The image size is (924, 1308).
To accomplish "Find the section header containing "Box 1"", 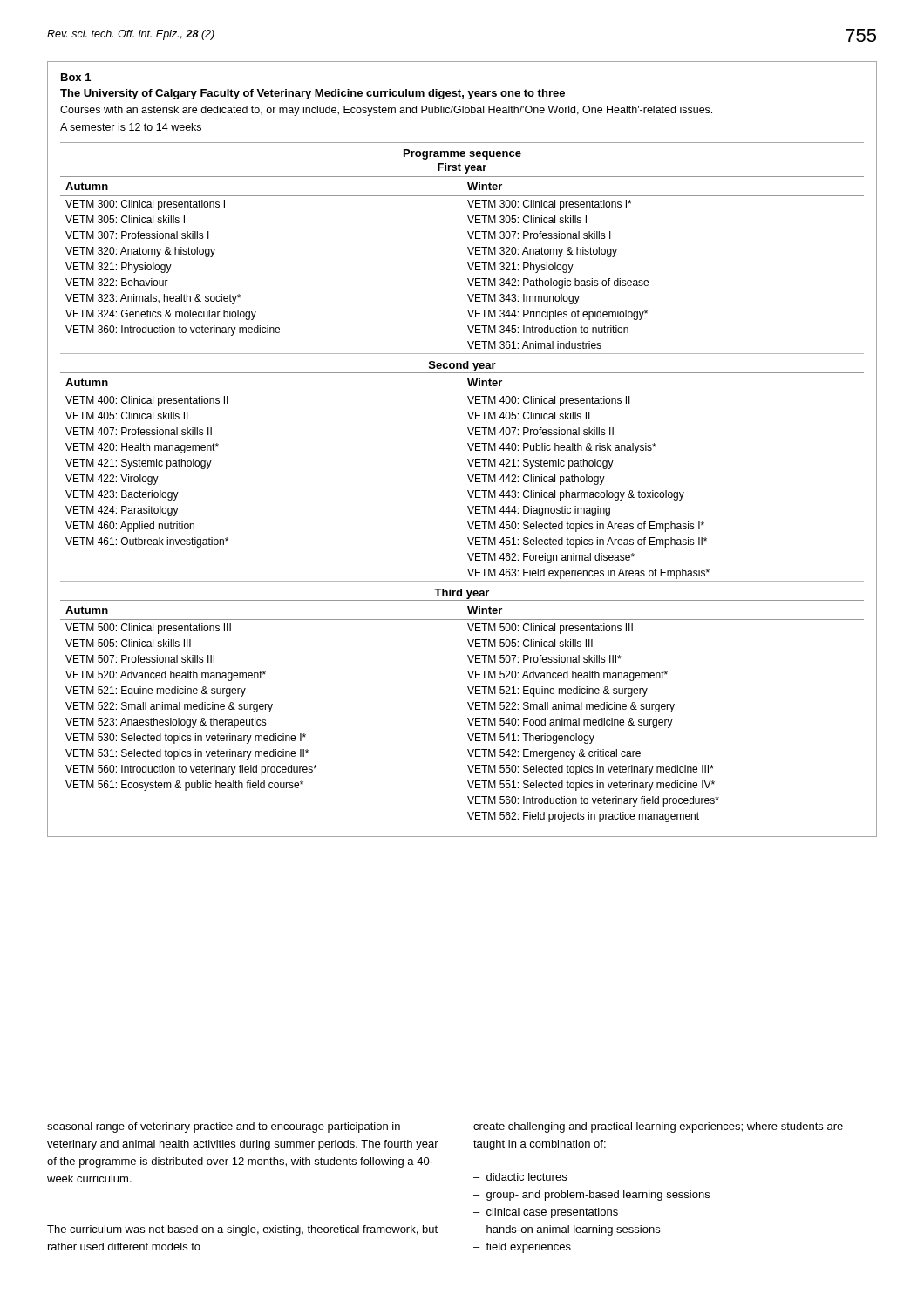I will (x=76, y=77).
